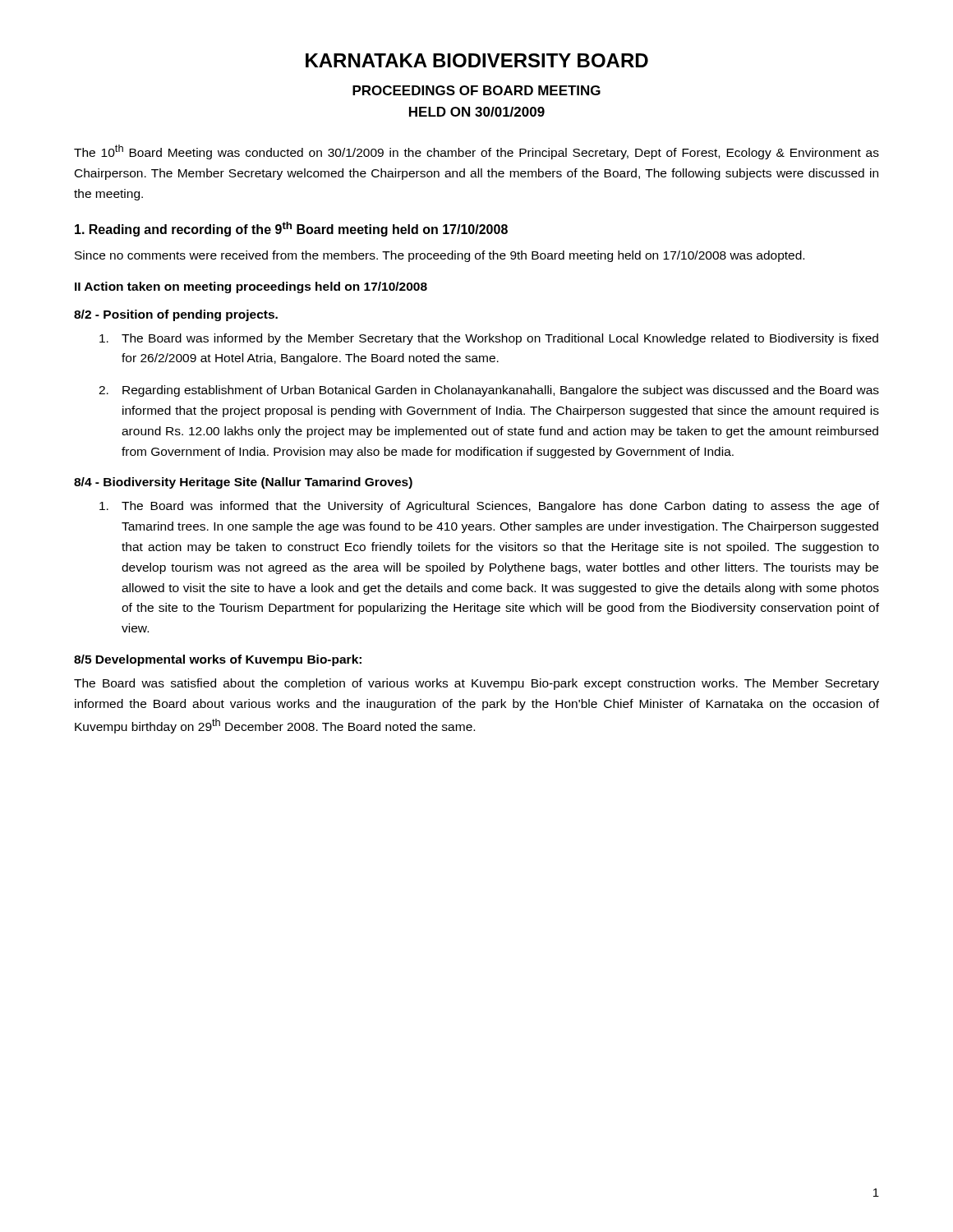The height and width of the screenshot is (1232, 953).
Task: Find the section header that says "8/4 - Biodiversity Heritage Site (Nallur Tamarind Groves)"
Action: pyautogui.click(x=243, y=482)
